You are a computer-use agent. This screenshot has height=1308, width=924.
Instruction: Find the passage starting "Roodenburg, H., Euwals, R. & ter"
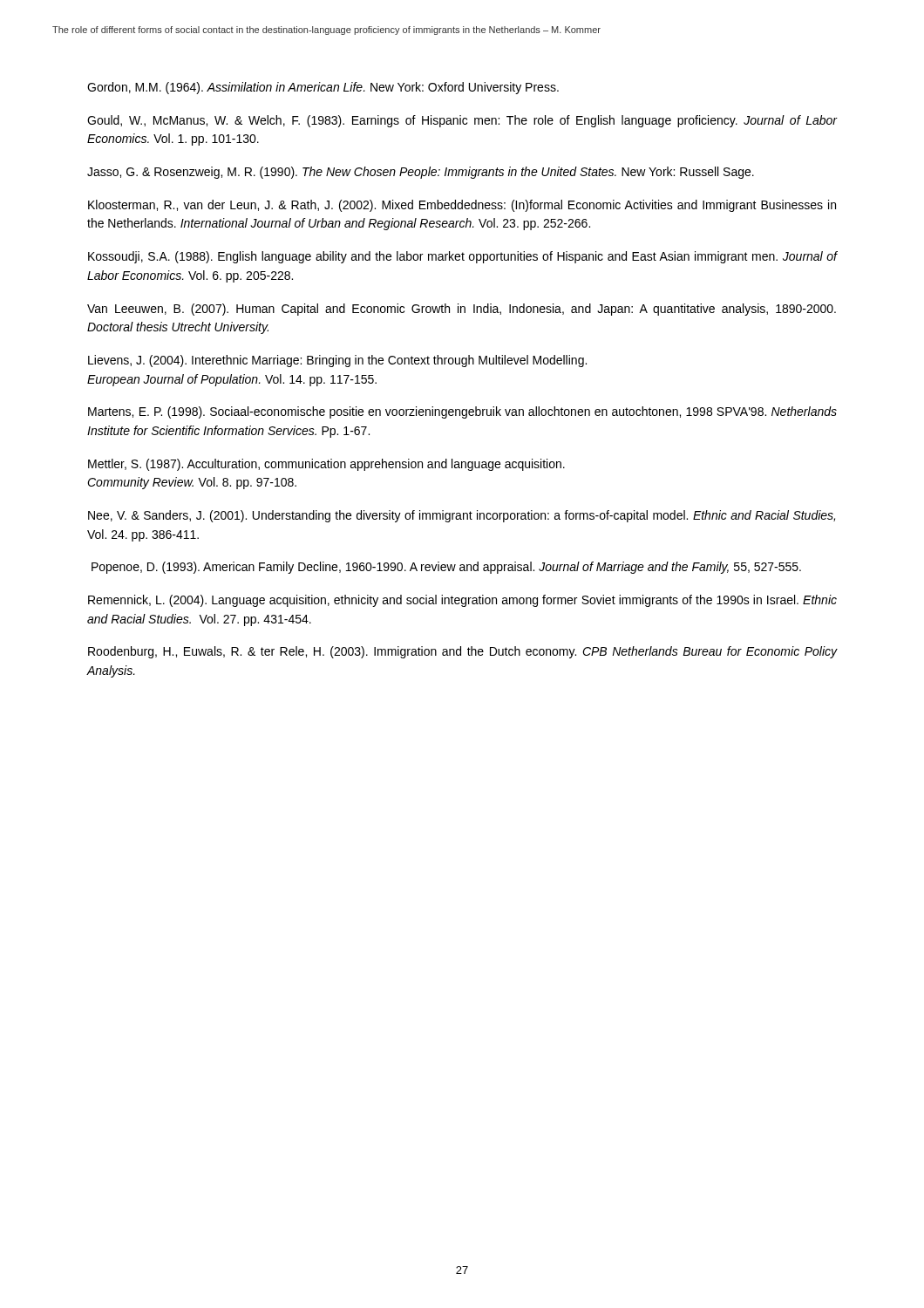(x=462, y=661)
